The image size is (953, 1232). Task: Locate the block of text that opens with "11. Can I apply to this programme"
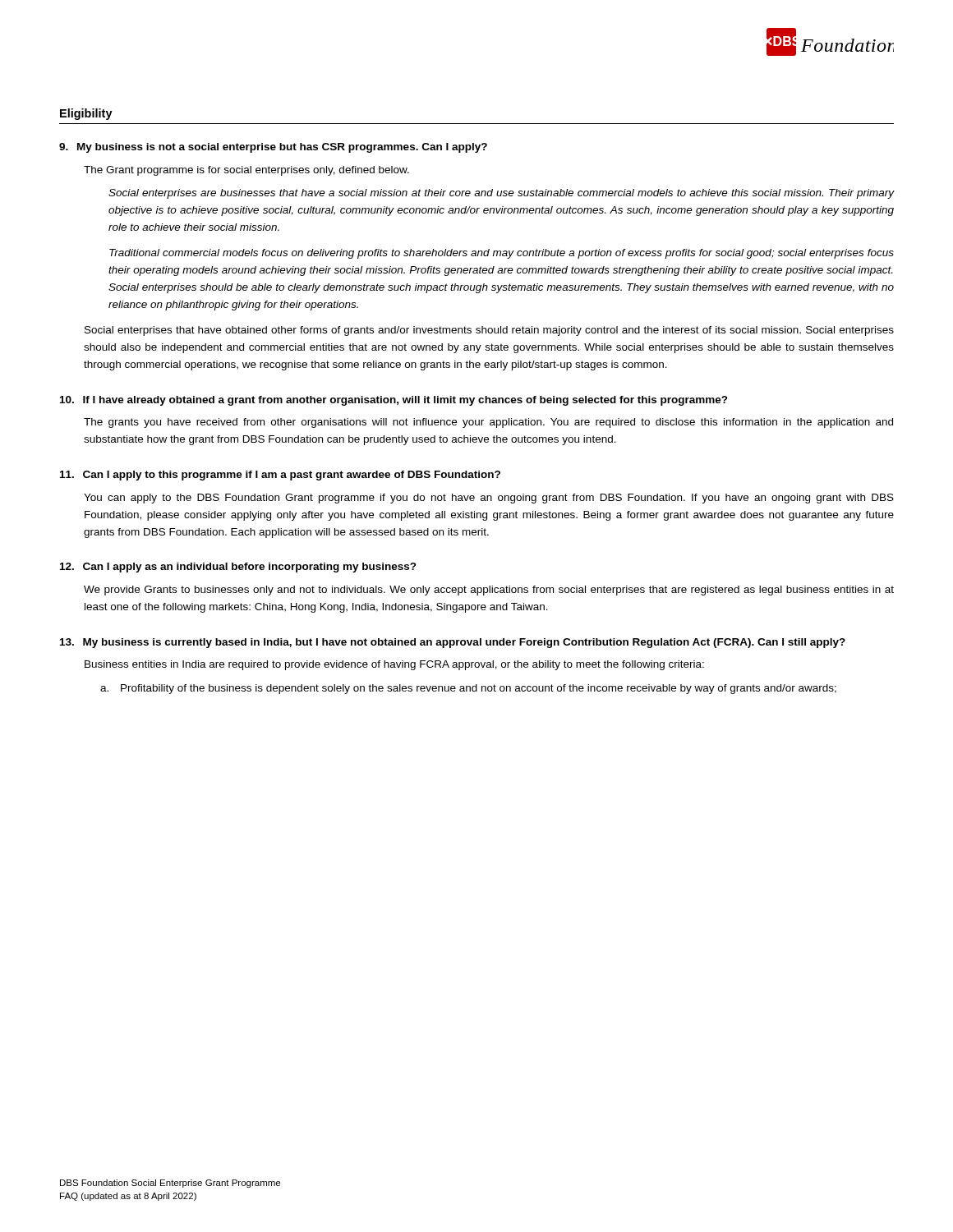[476, 504]
